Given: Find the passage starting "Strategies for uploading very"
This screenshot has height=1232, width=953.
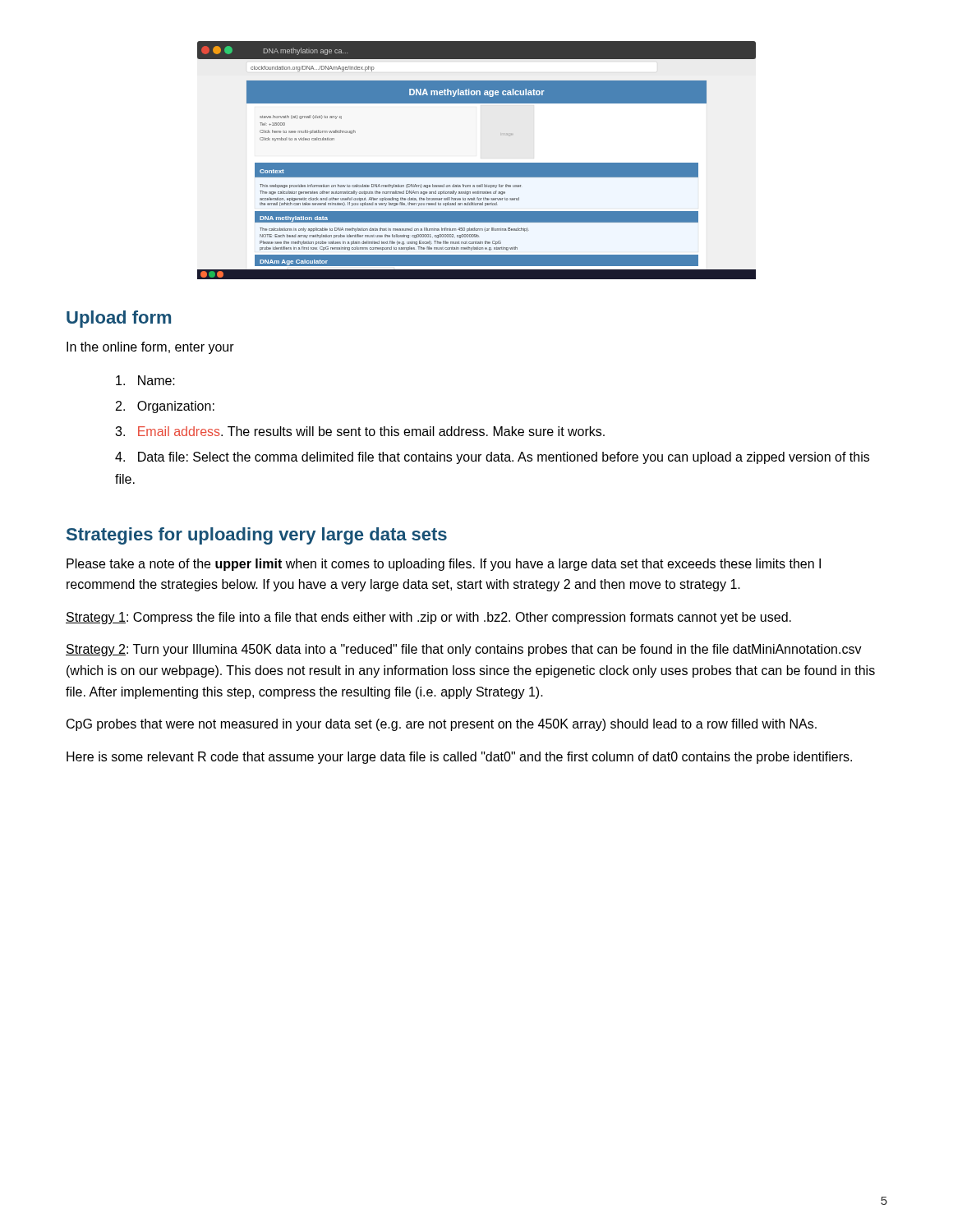Looking at the screenshot, I should pyautogui.click(x=257, y=534).
